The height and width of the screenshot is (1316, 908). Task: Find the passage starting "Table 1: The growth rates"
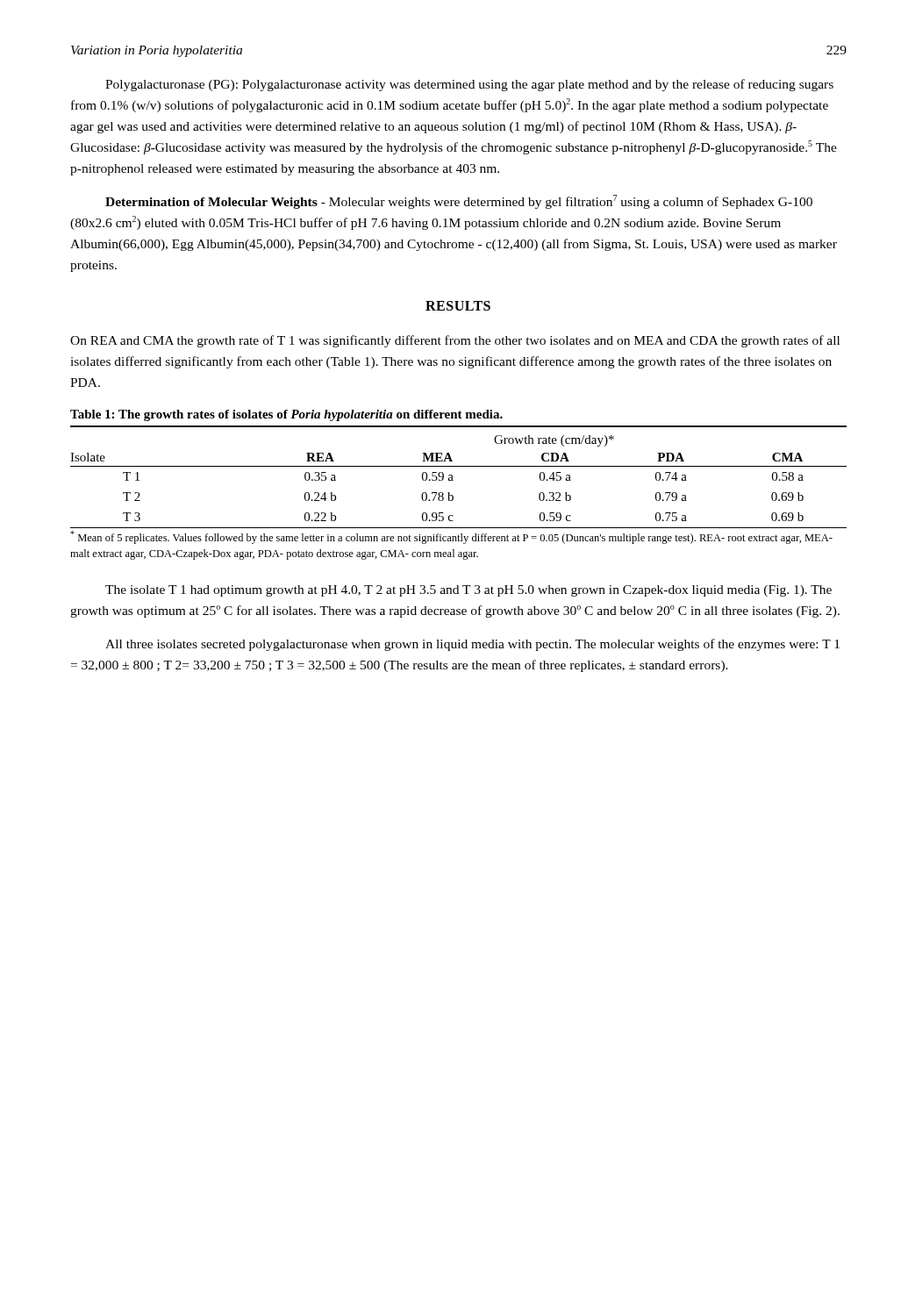[x=287, y=414]
